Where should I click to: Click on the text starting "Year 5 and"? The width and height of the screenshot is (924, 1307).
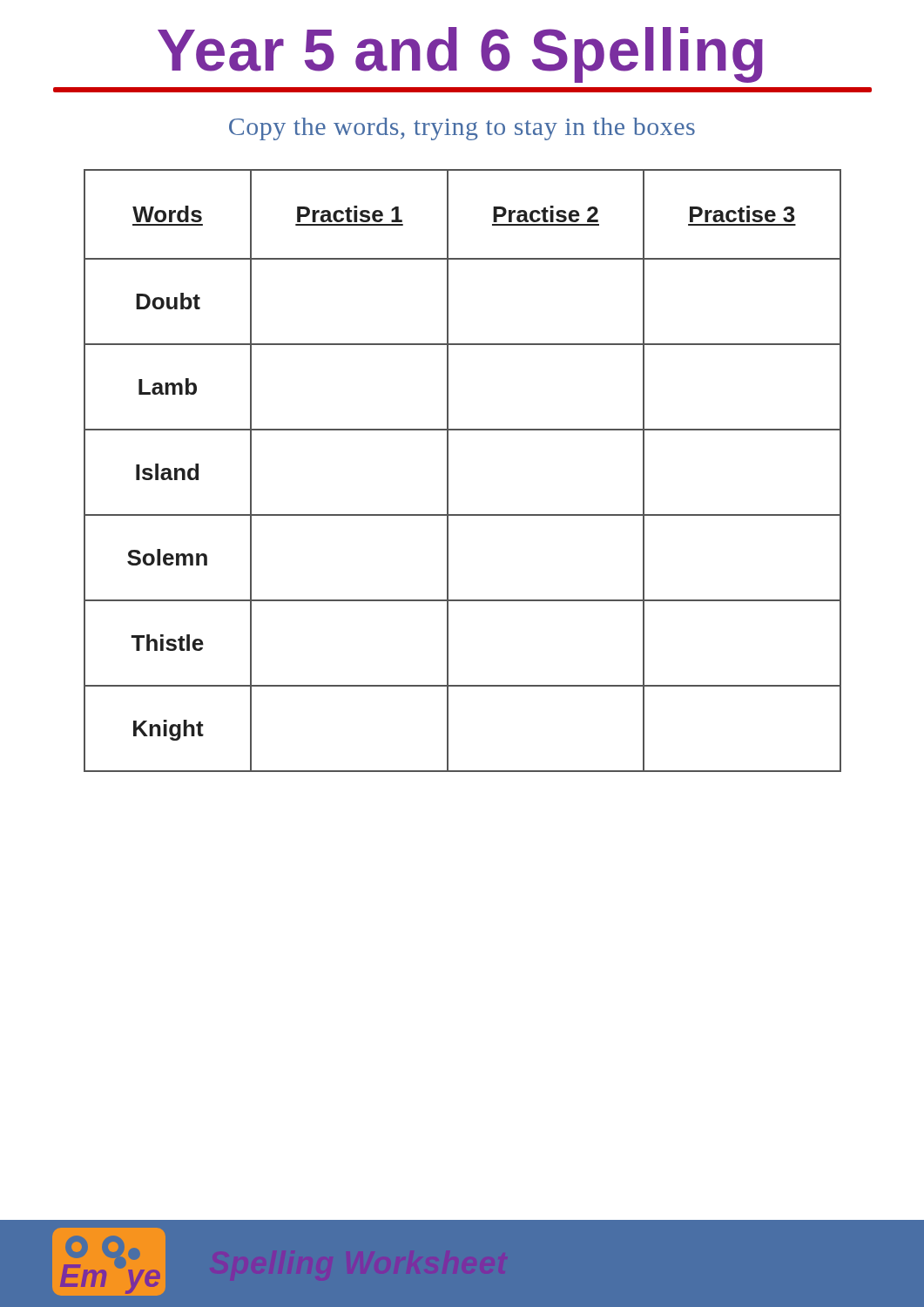462,50
